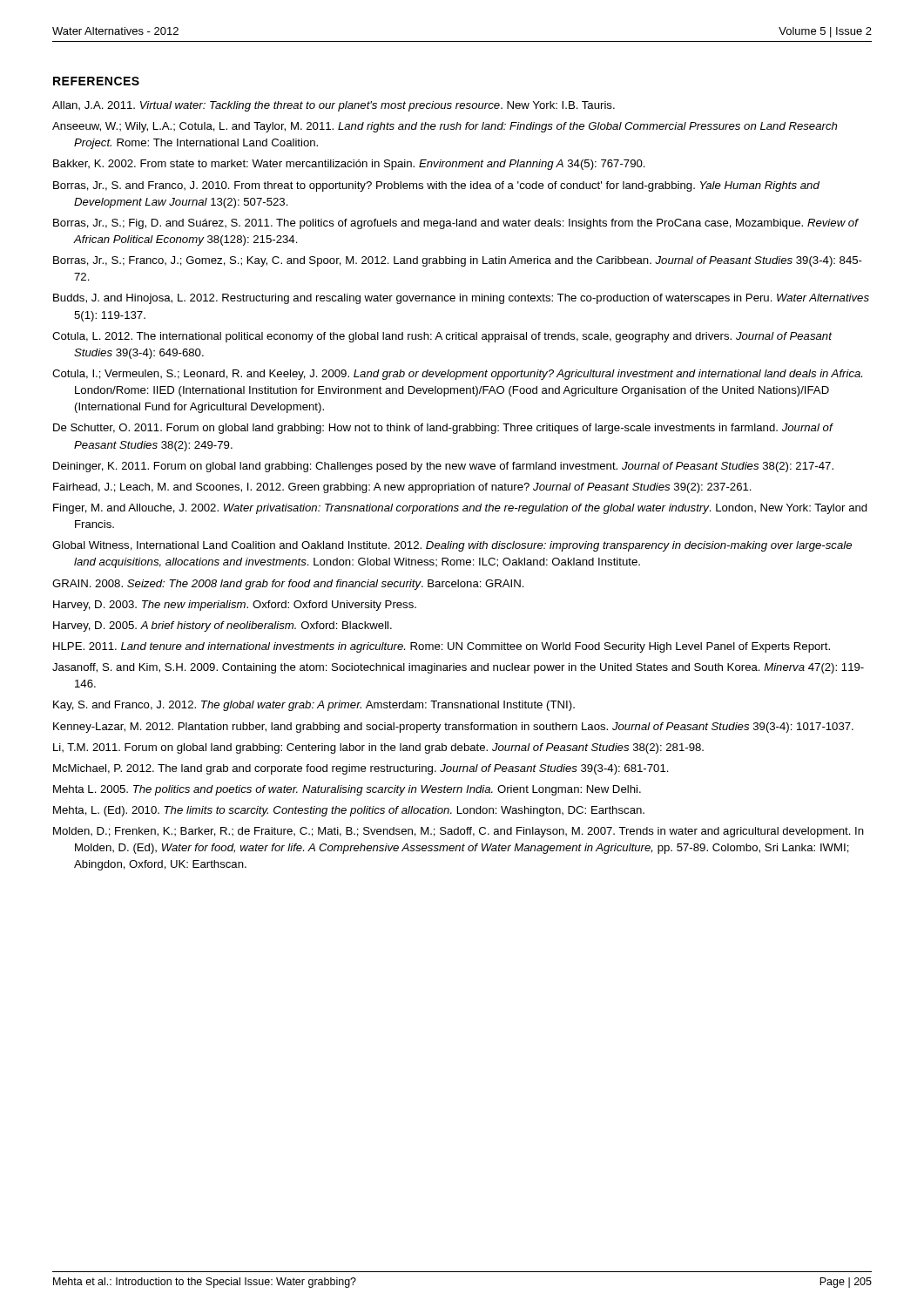Click the passage that begins "De Schutter, O. 2011. Forum on global"
The image size is (924, 1307).
pyautogui.click(x=442, y=436)
